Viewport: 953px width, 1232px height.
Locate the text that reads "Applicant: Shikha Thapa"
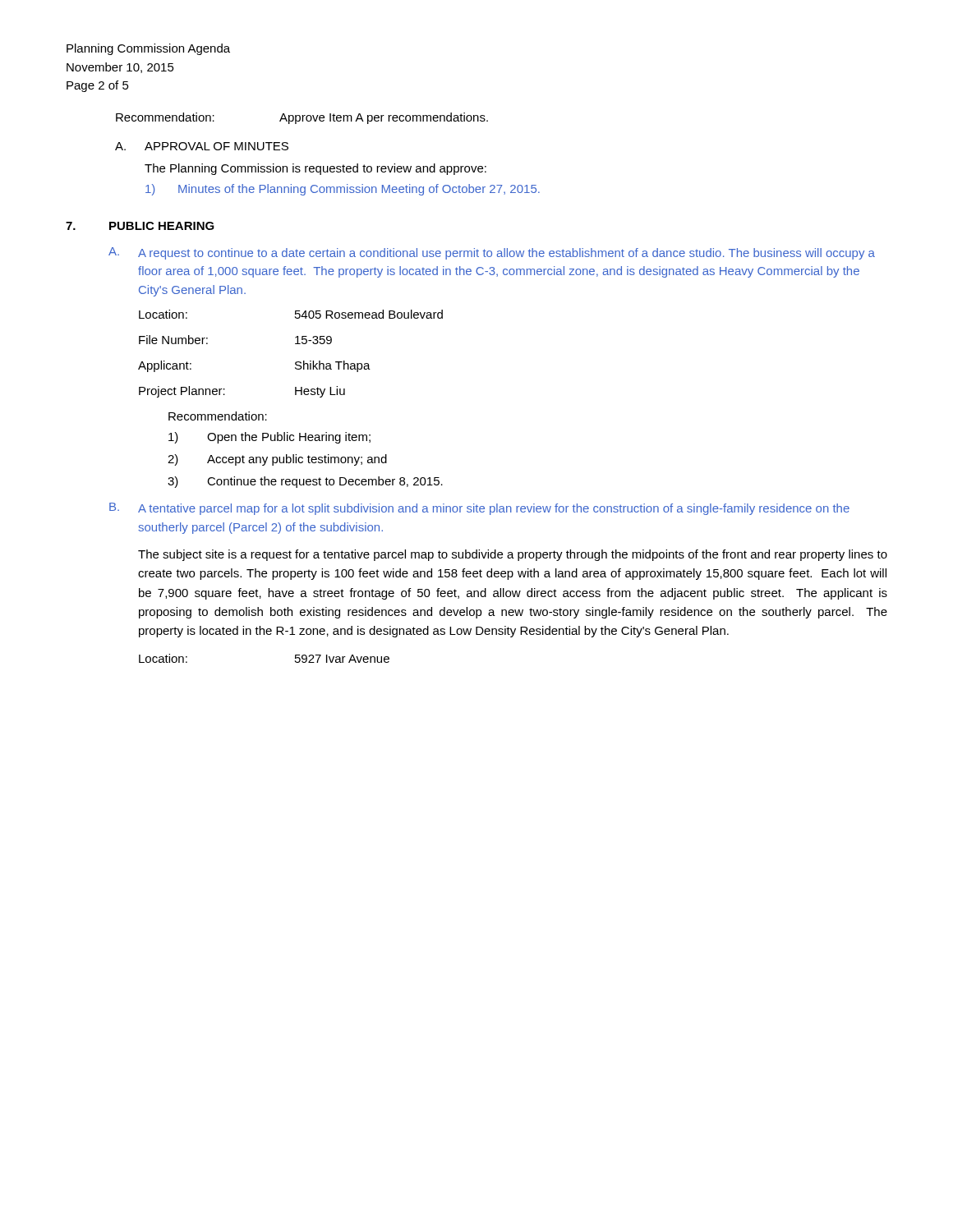pyautogui.click(x=164, y=366)
